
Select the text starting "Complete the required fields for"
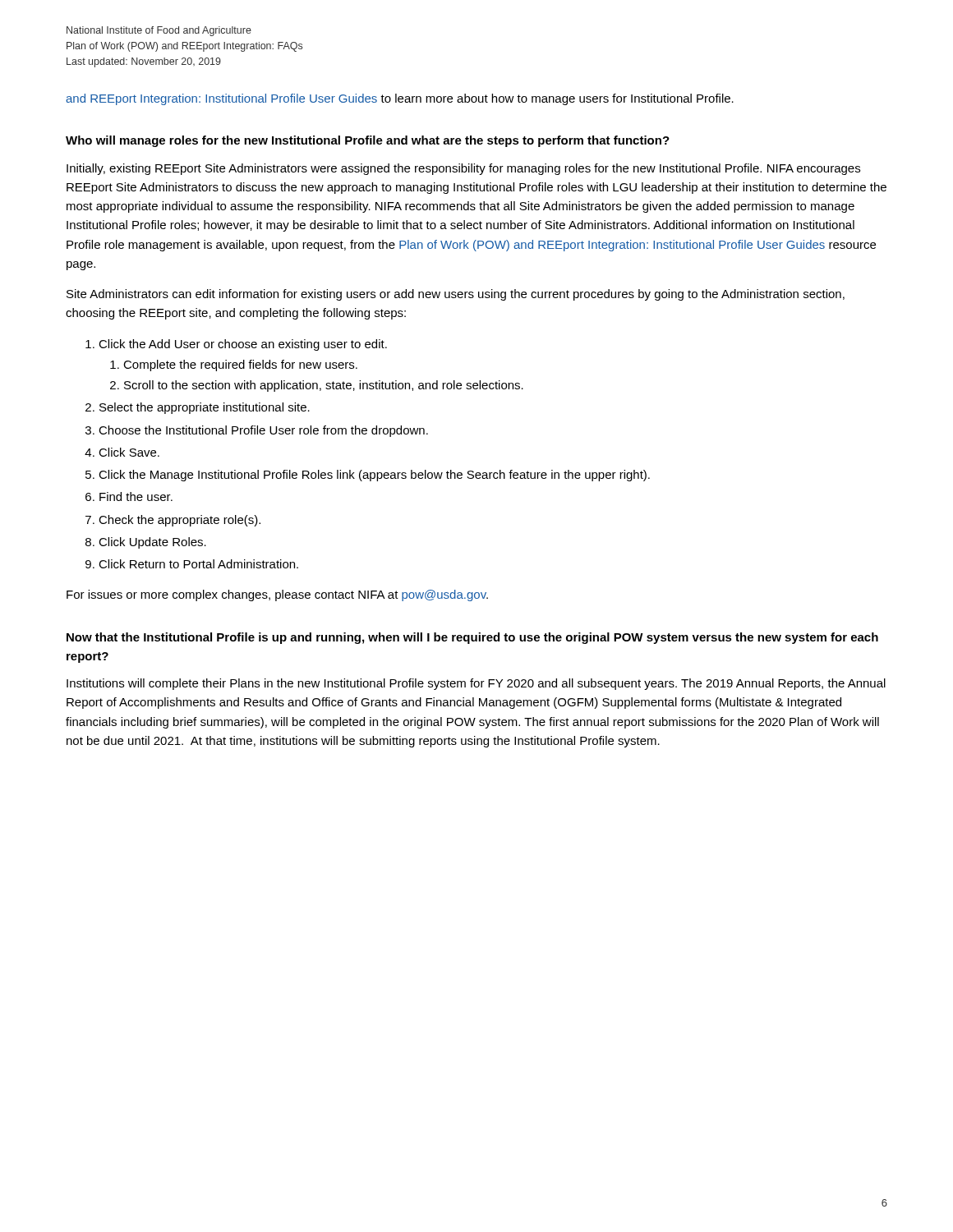coord(241,364)
